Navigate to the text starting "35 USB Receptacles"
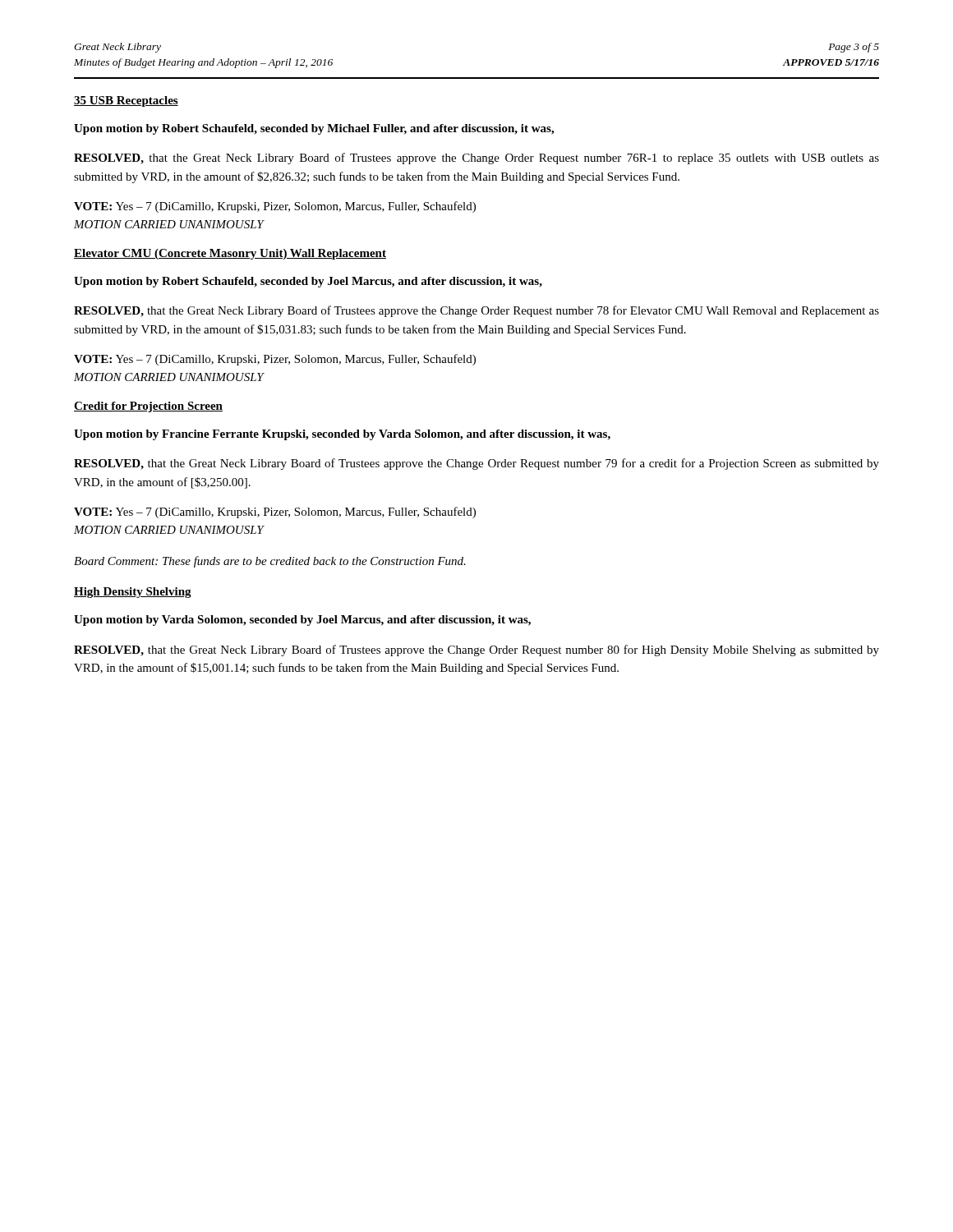This screenshot has height=1232, width=953. pos(126,100)
